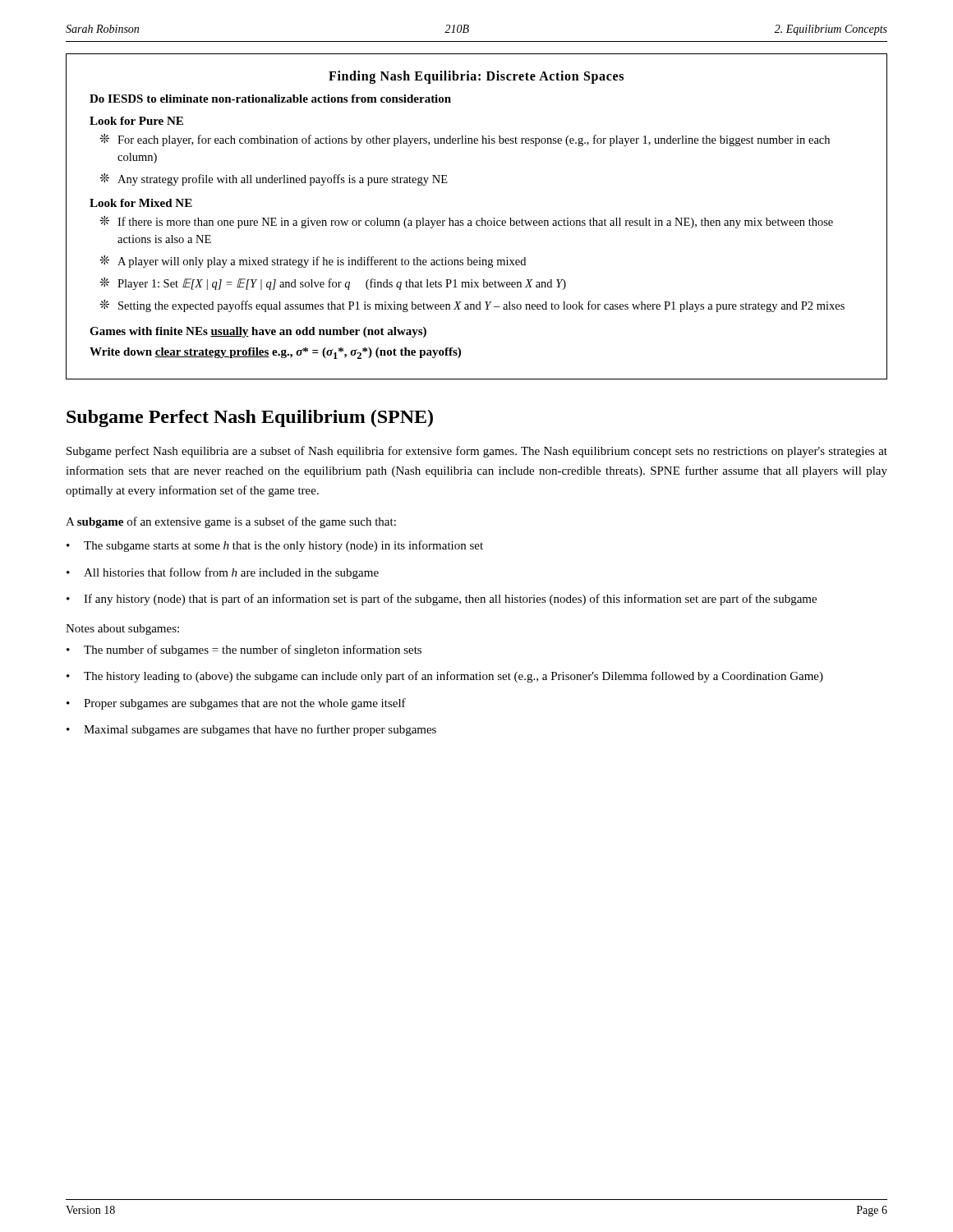Find the block on this page that starts "• The number of subgames = the number"

[244, 650]
